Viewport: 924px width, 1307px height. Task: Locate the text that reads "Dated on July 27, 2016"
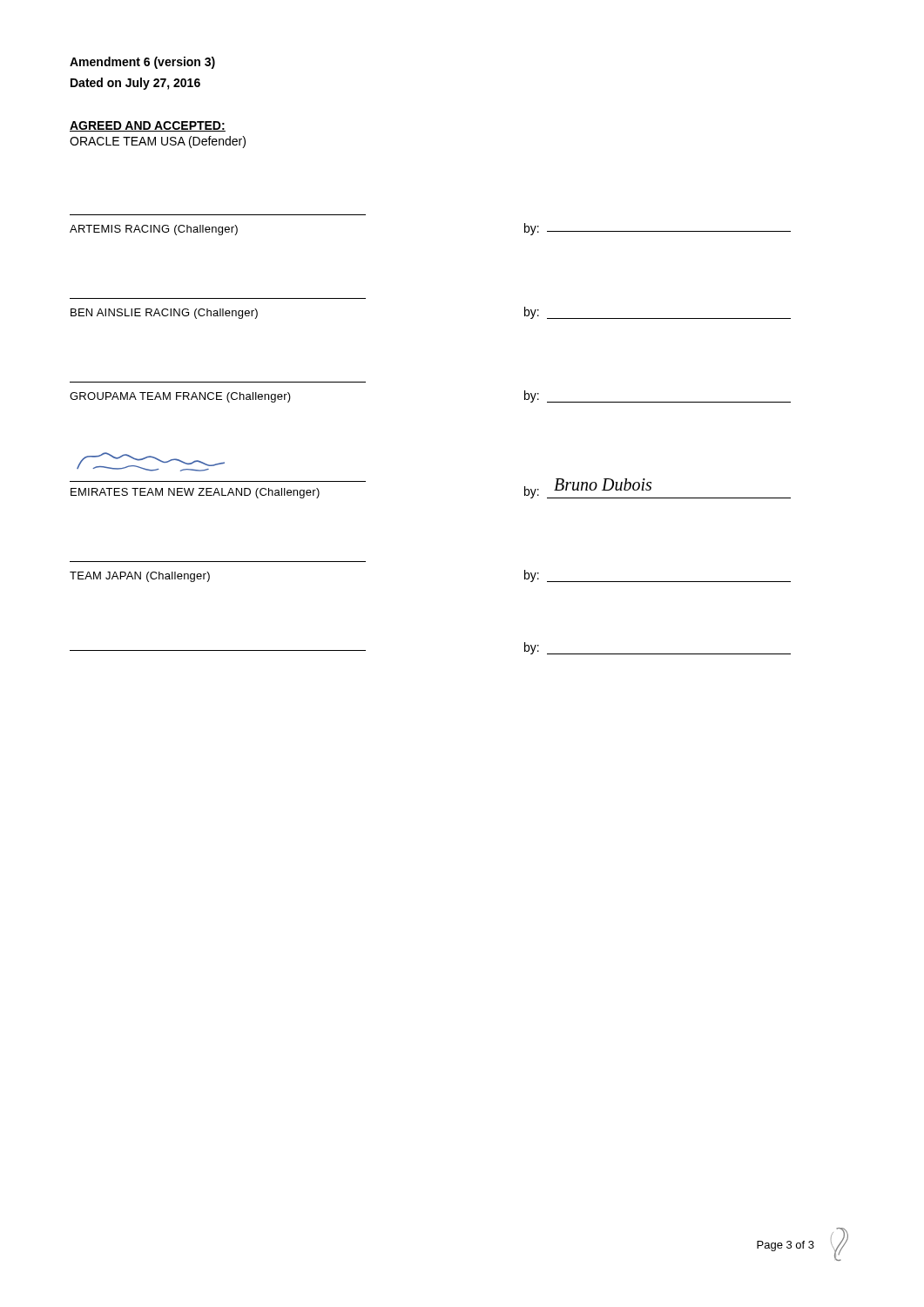[135, 83]
